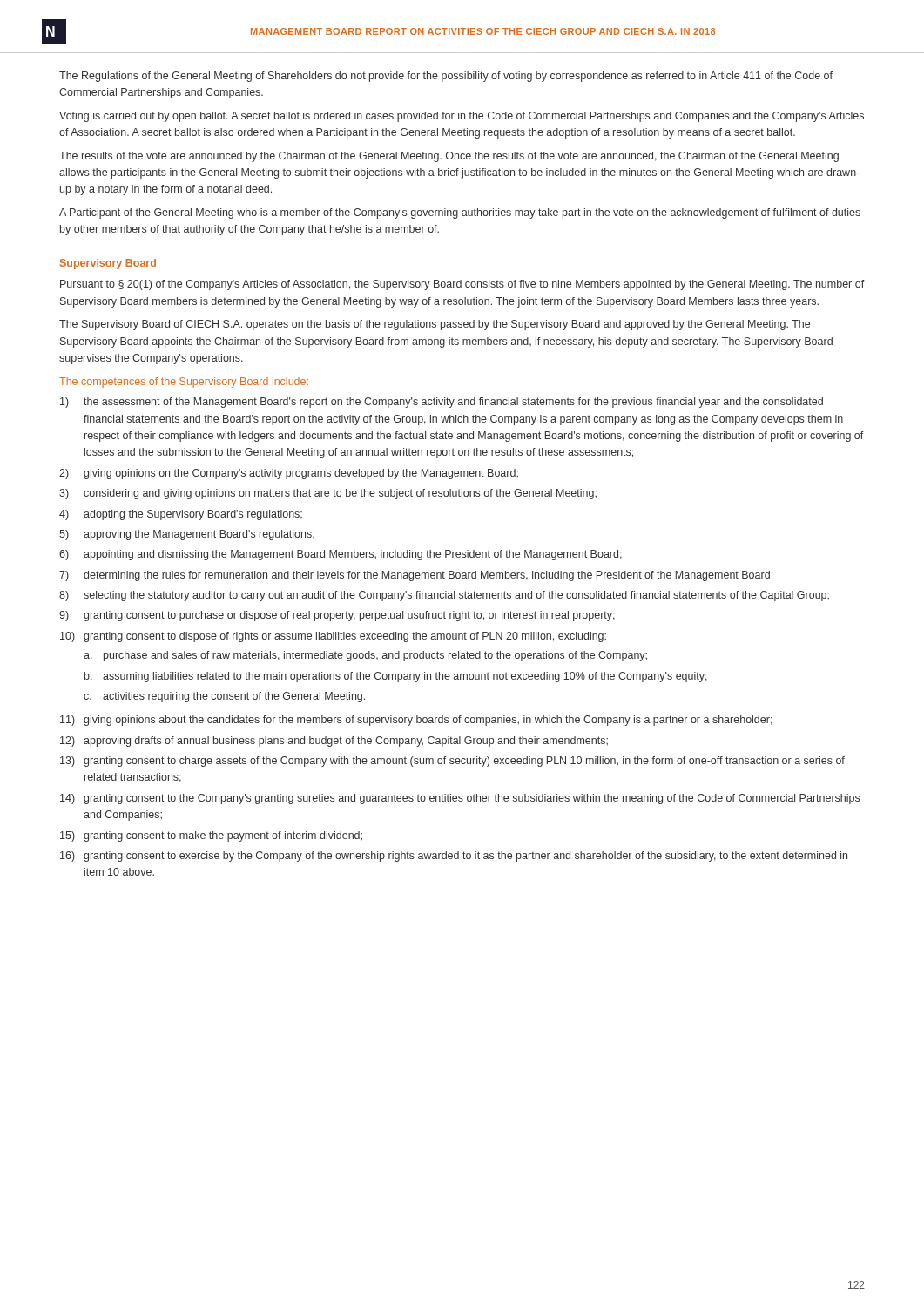Select the list item with the text "2) giving opinions on the Company's"
This screenshot has height=1307, width=924.
click(x=462, y=474)
